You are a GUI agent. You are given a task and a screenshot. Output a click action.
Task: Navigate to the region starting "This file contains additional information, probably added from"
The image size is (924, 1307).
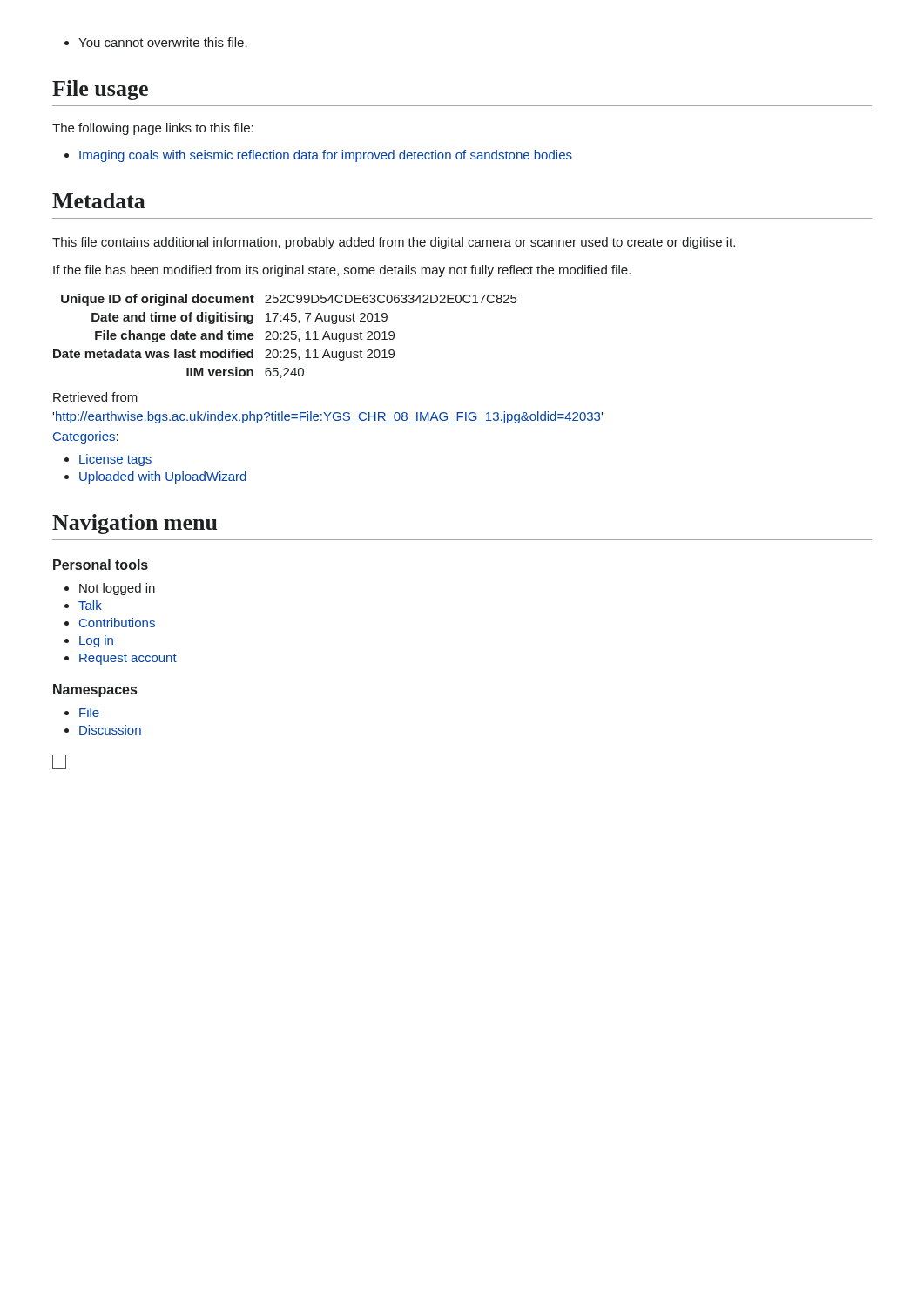click(462, 242)
